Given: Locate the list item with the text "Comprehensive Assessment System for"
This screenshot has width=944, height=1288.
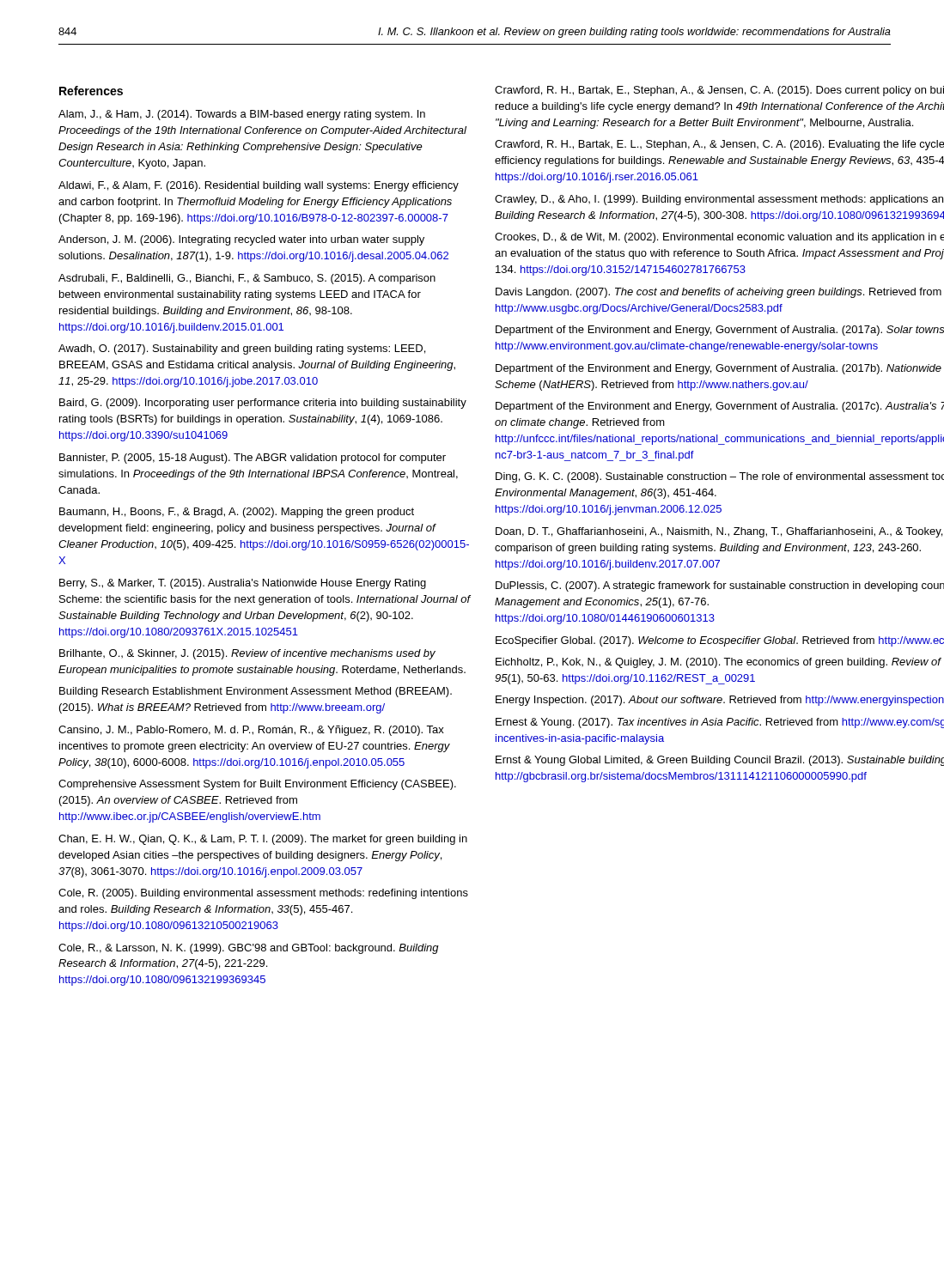Looking at the screenshot, I should coord(258,800).
